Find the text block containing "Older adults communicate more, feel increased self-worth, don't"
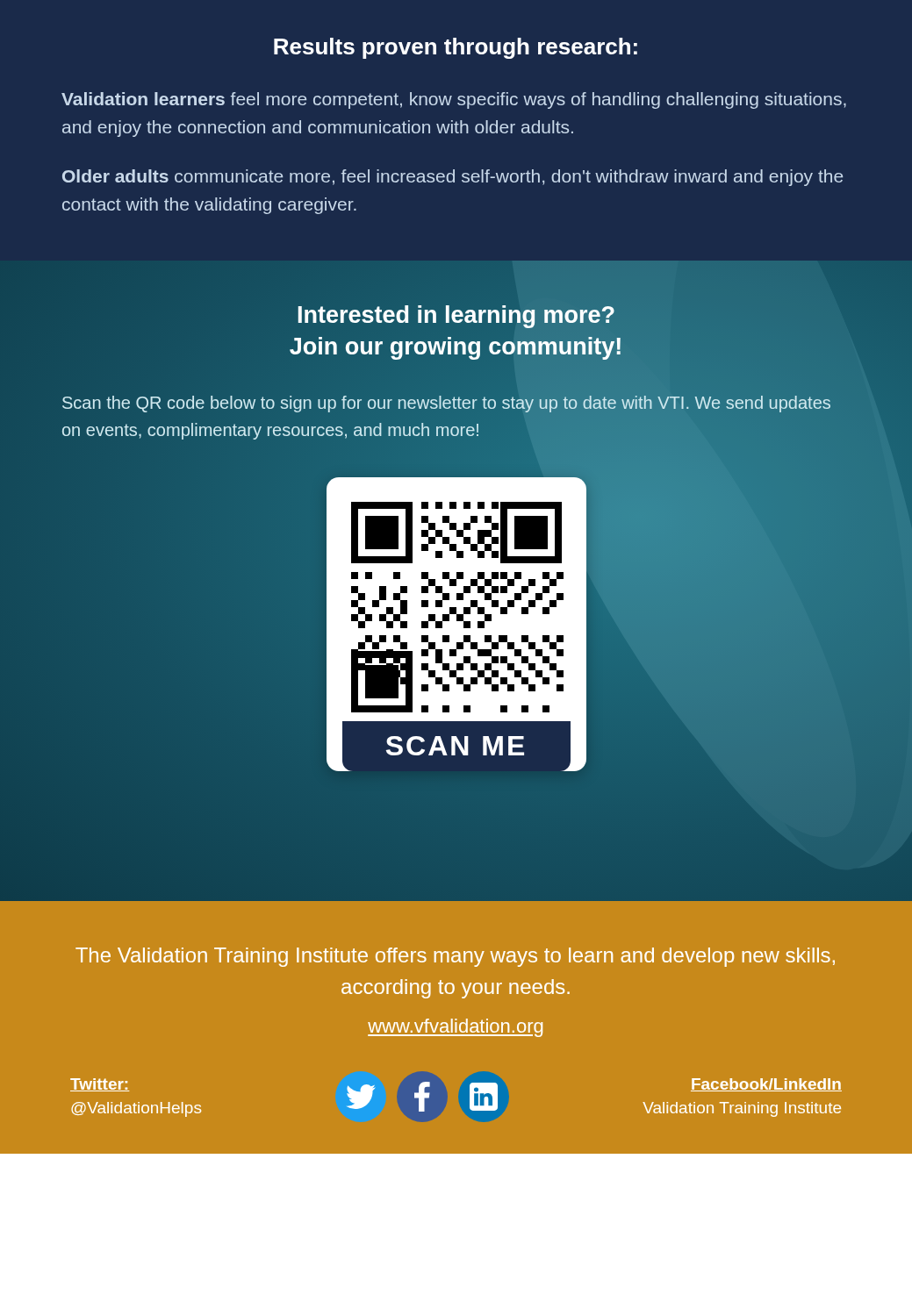Image resolution: width=912 pixels, height=1316 pixels. 453,190
